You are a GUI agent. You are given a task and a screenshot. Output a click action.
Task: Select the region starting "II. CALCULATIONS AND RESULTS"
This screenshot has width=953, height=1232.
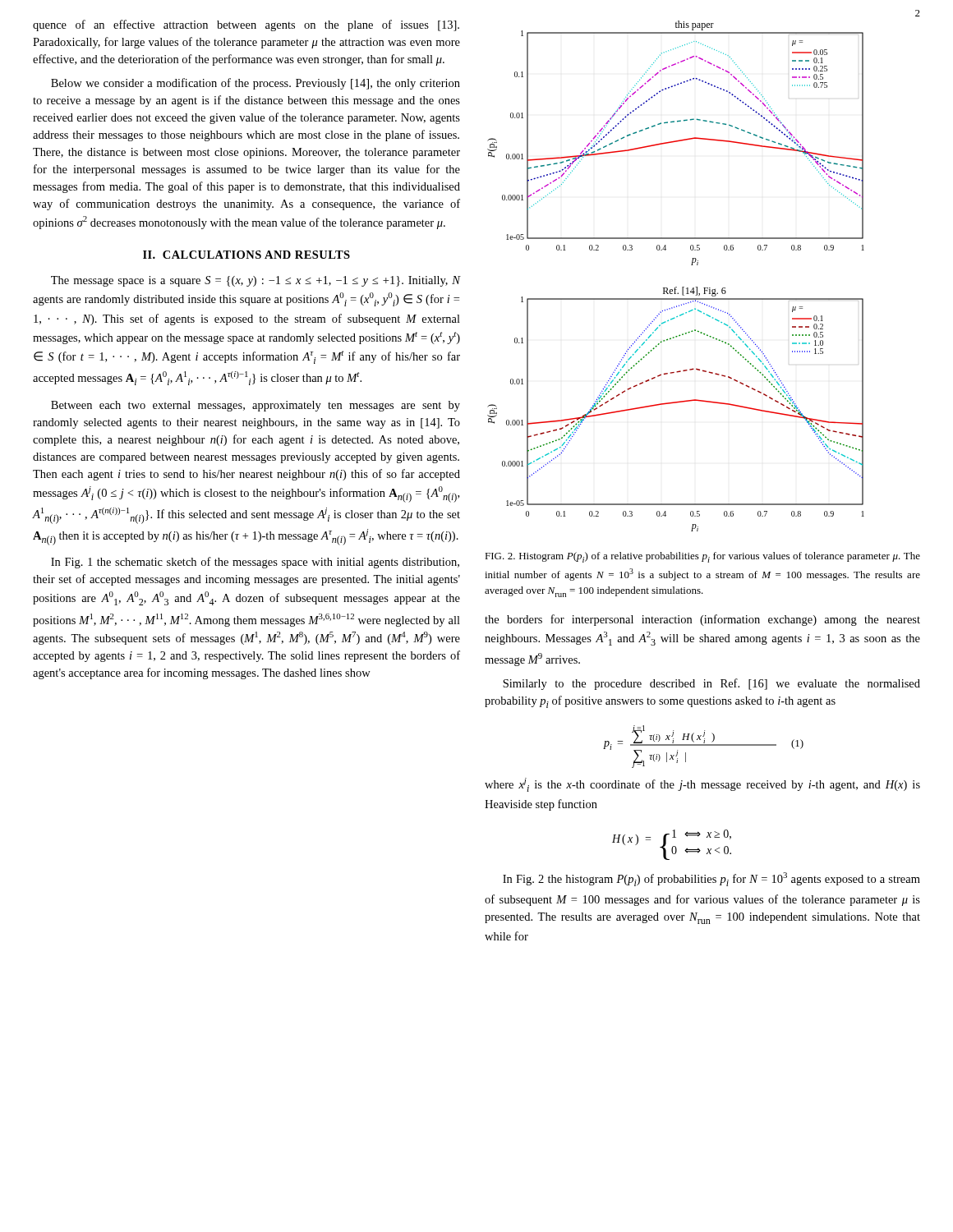coord(246,255)
